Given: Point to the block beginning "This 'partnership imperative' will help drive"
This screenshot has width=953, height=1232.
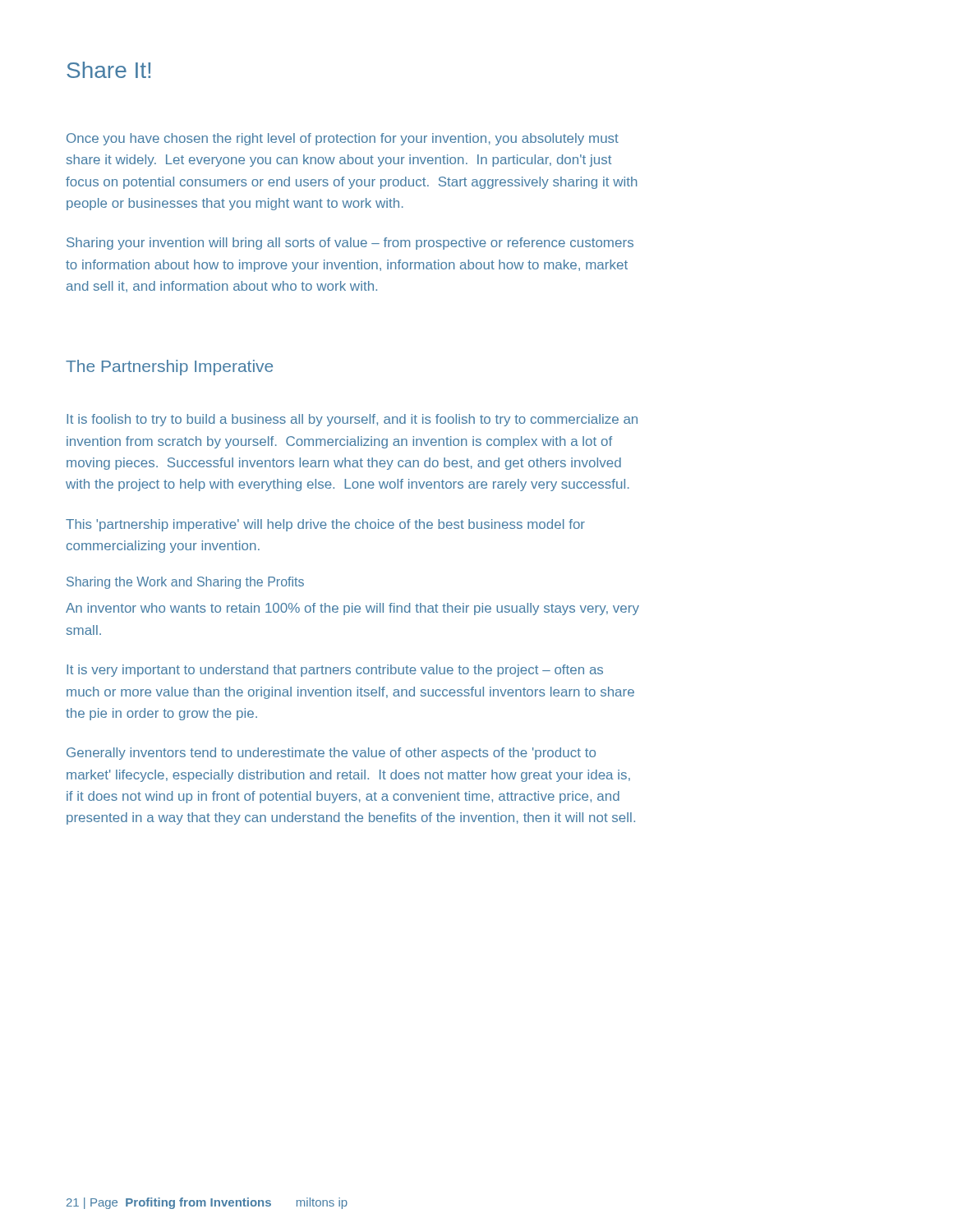Looking at the screenshot, I should coord(325,535).
